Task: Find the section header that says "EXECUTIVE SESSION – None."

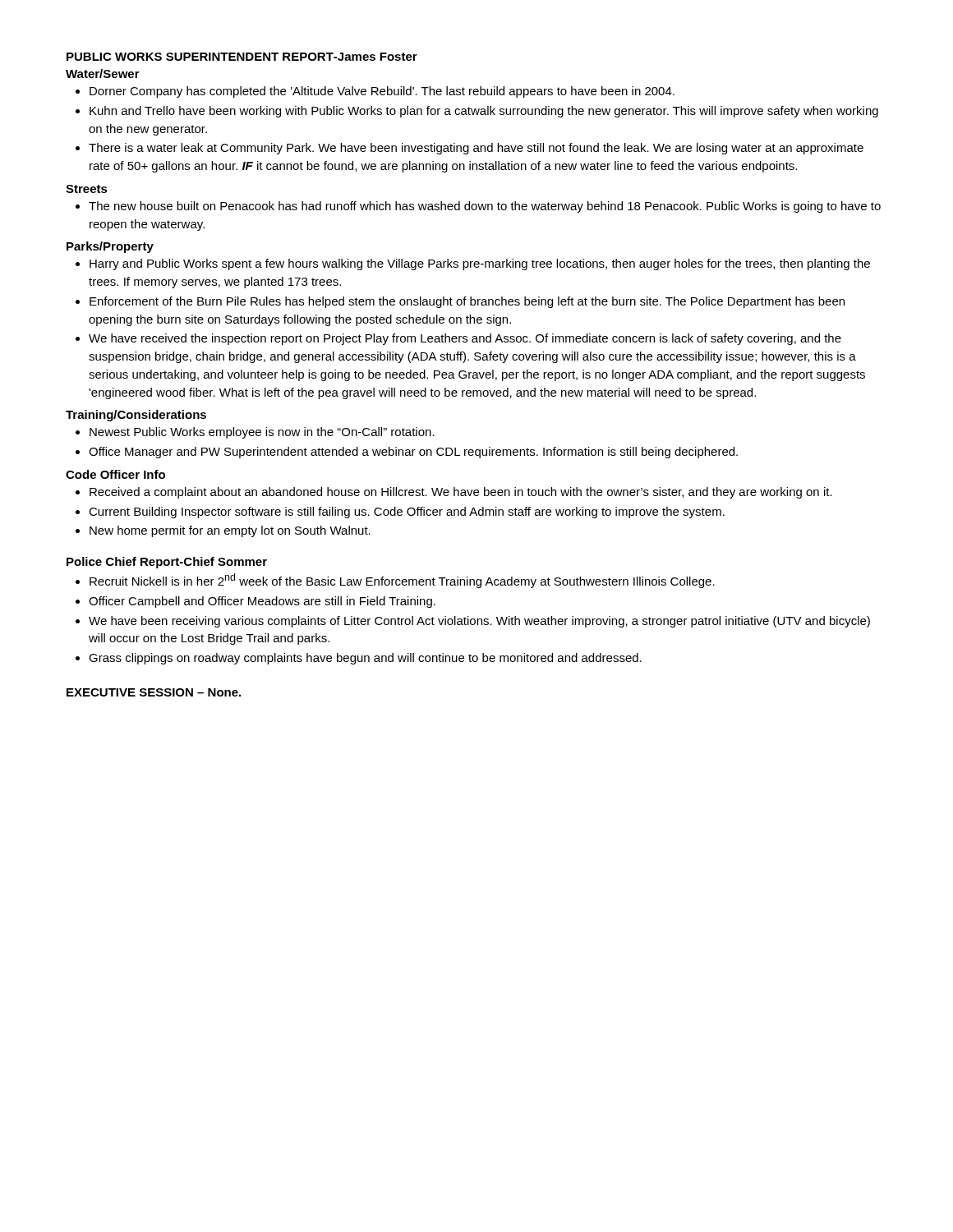Action: [x=154, y=692]
